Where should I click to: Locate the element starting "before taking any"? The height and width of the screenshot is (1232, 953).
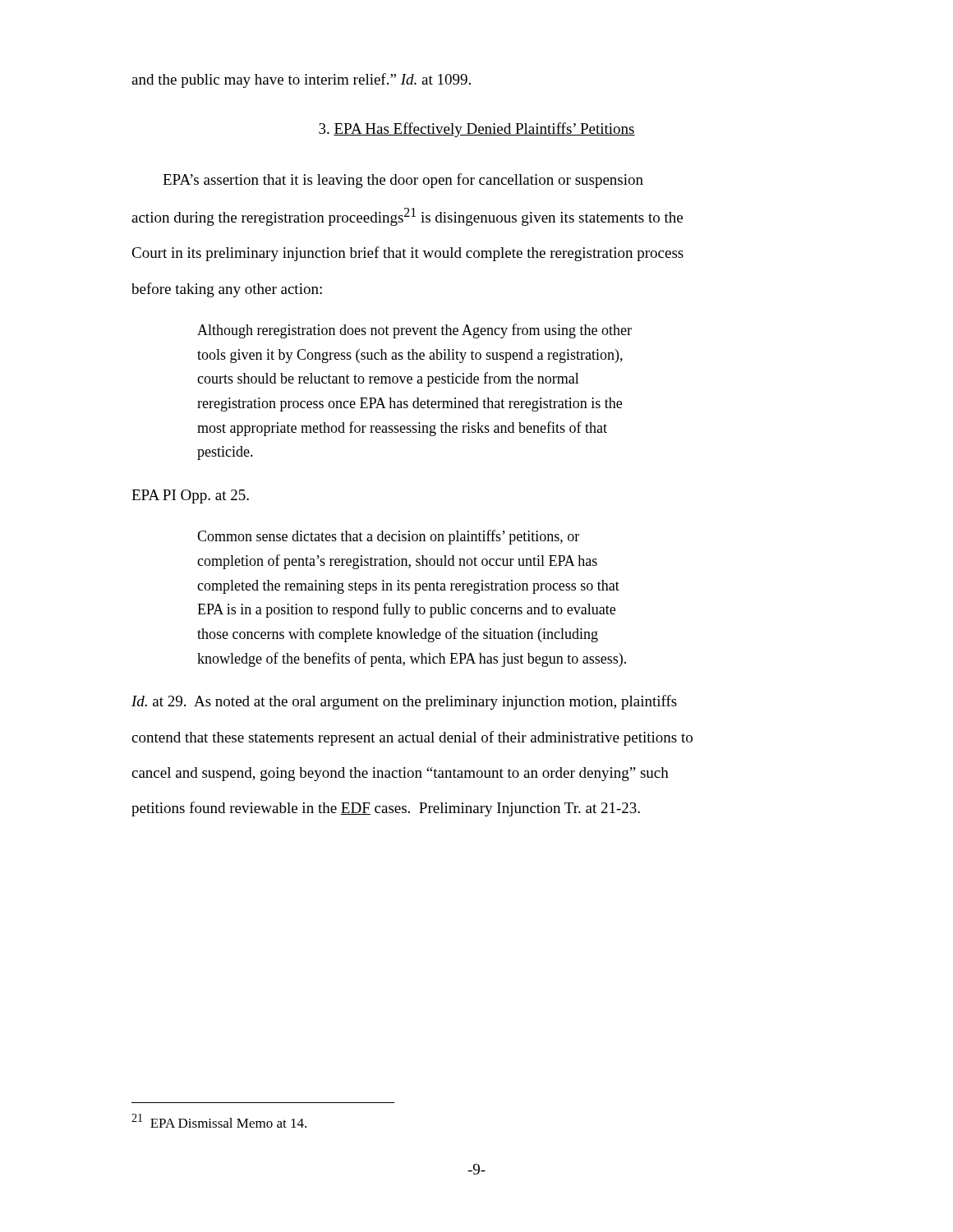point(227,288)
